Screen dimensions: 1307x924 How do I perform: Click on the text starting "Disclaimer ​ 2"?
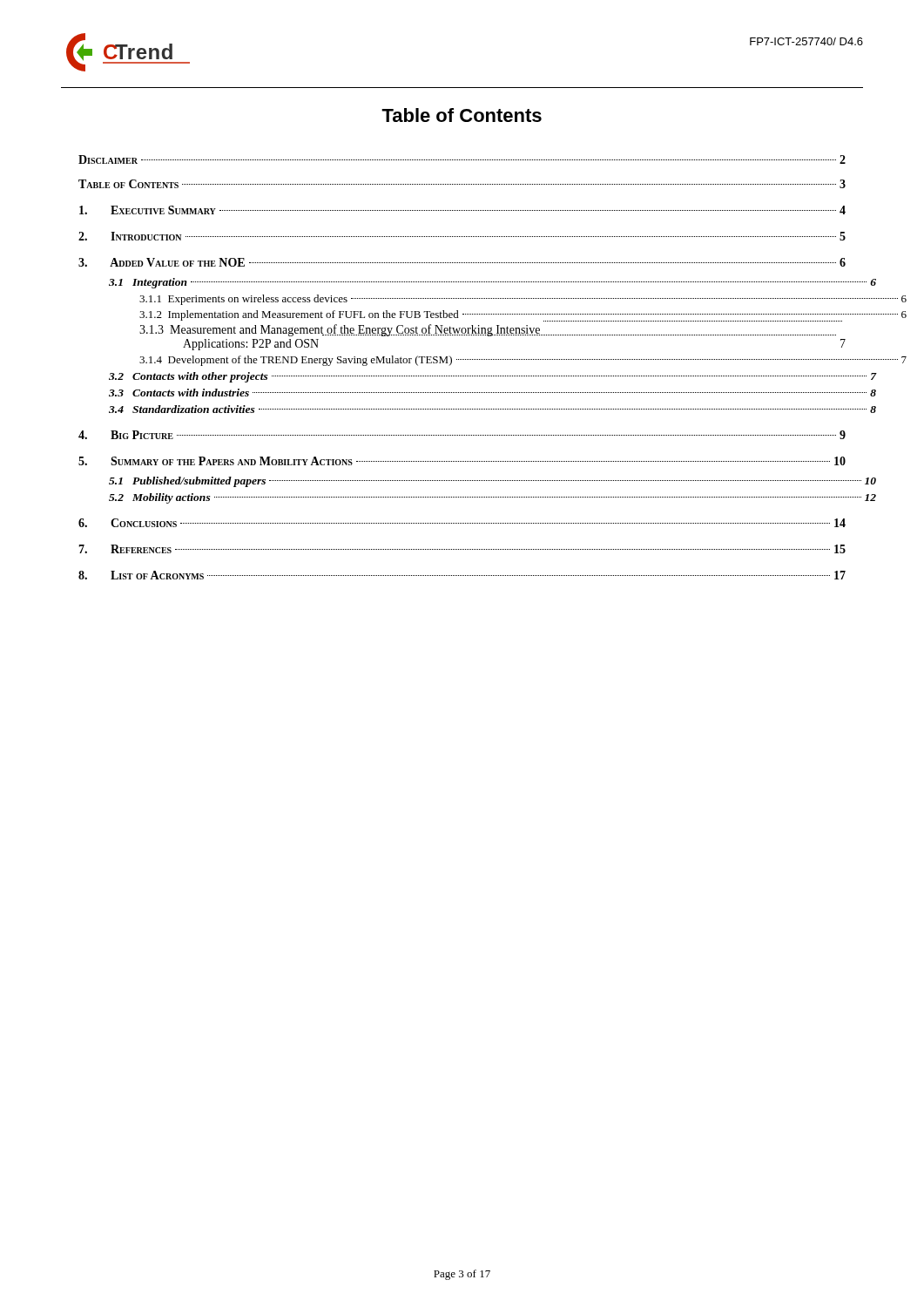pos(462,160)
